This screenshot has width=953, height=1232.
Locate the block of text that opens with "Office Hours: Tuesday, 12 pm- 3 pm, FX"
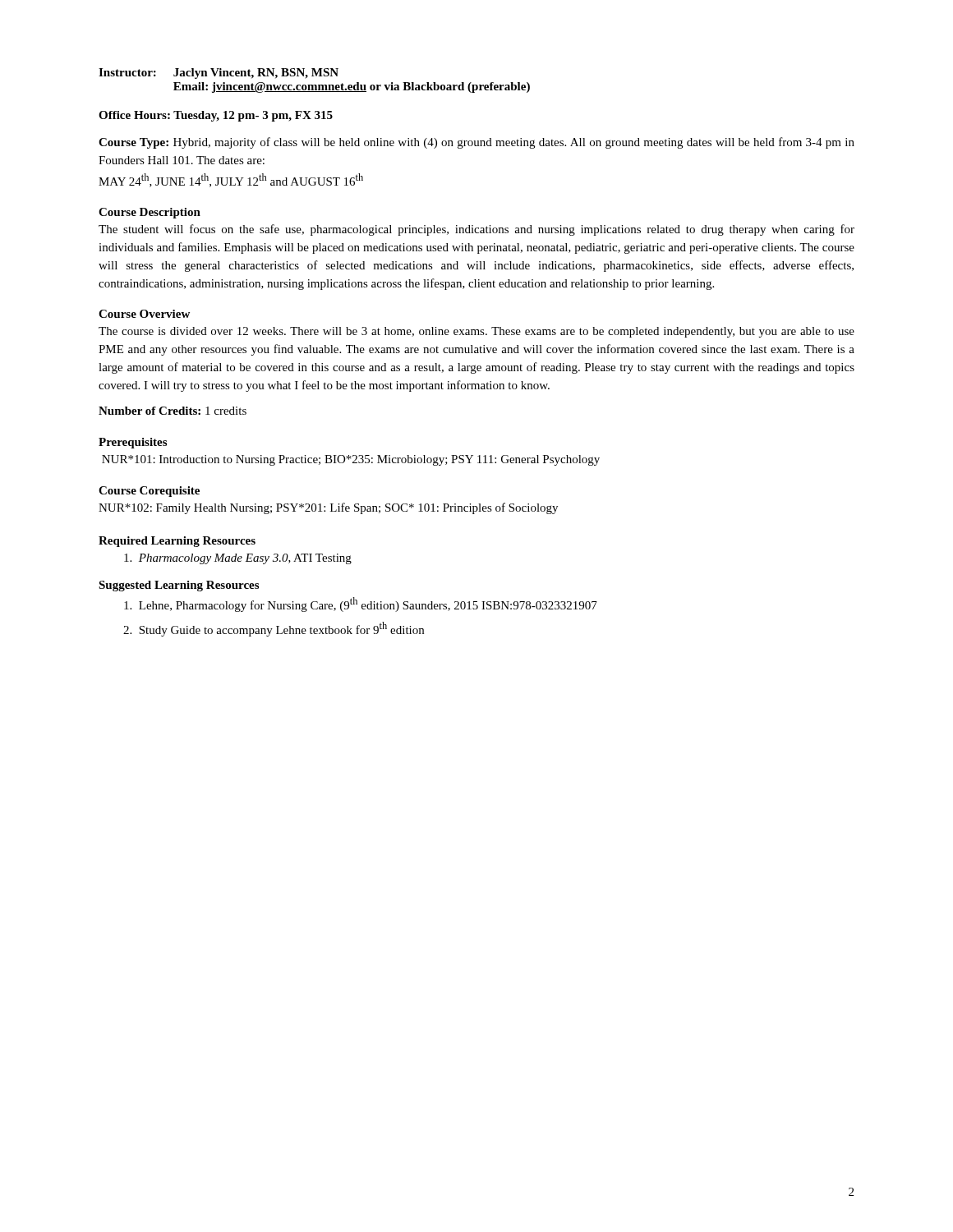coord(216,115)
